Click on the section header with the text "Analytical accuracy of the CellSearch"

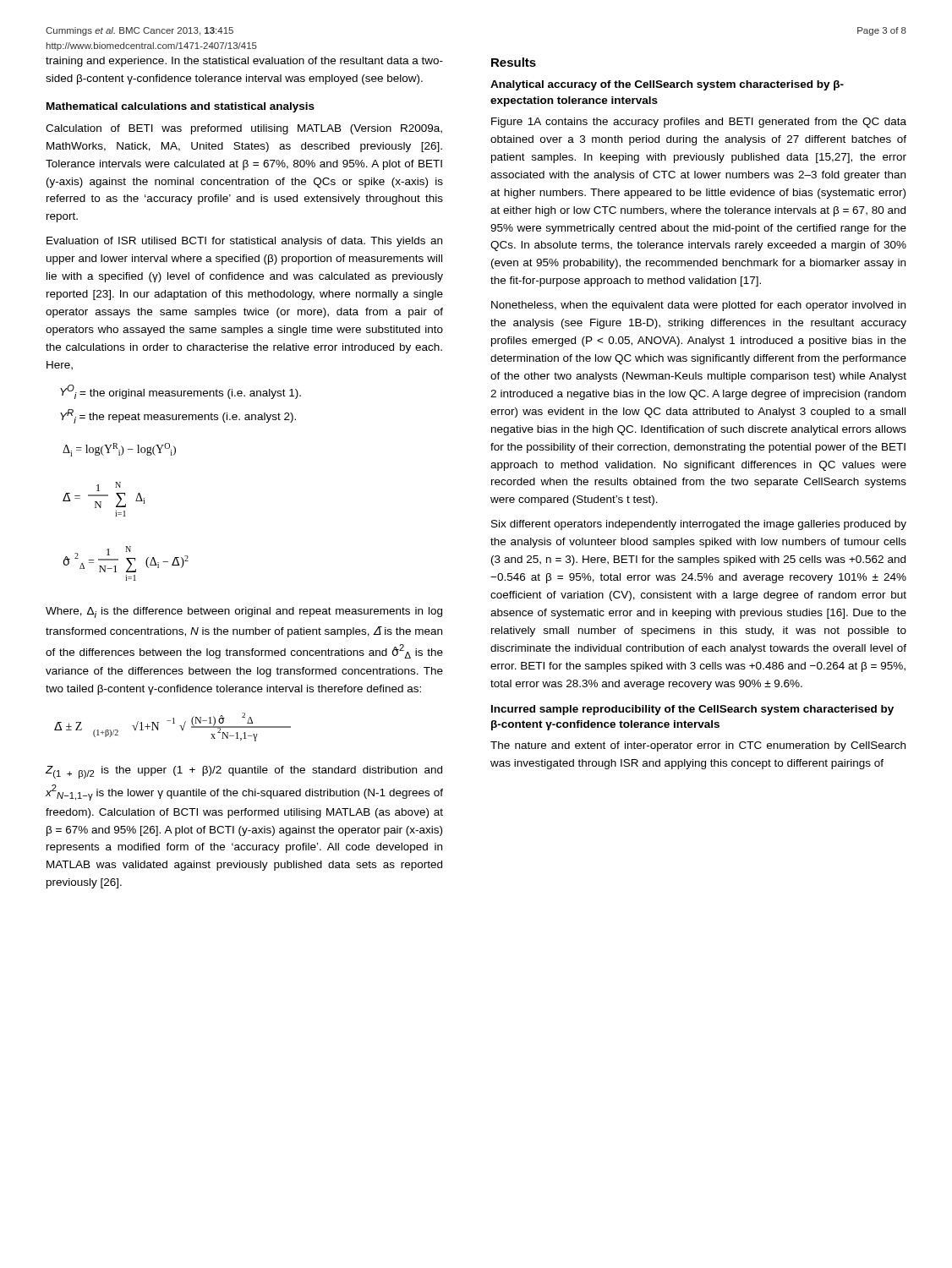[x=667, y=92]
